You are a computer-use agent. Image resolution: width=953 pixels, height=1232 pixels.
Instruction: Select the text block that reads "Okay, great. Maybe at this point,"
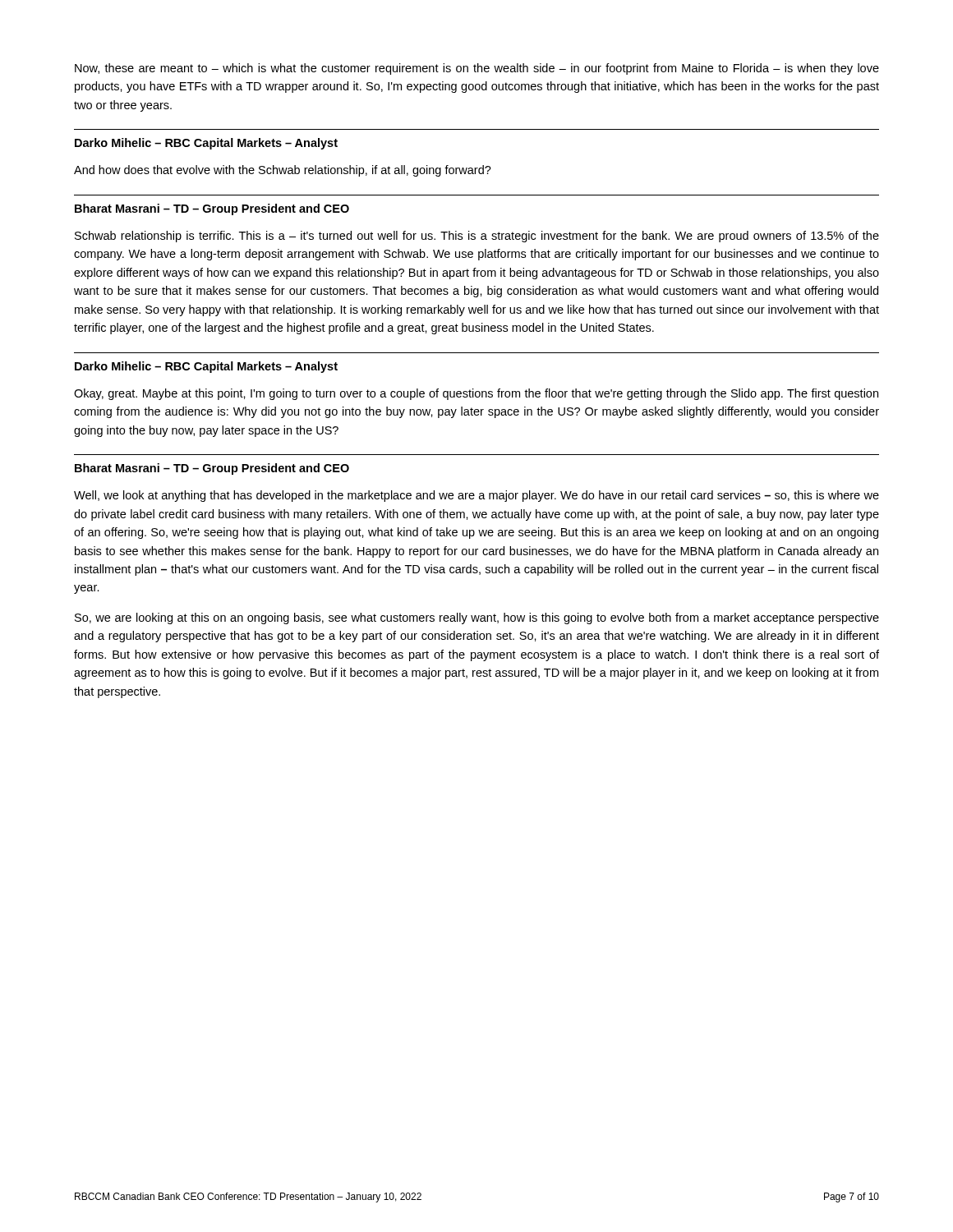(x=476, y=412)
